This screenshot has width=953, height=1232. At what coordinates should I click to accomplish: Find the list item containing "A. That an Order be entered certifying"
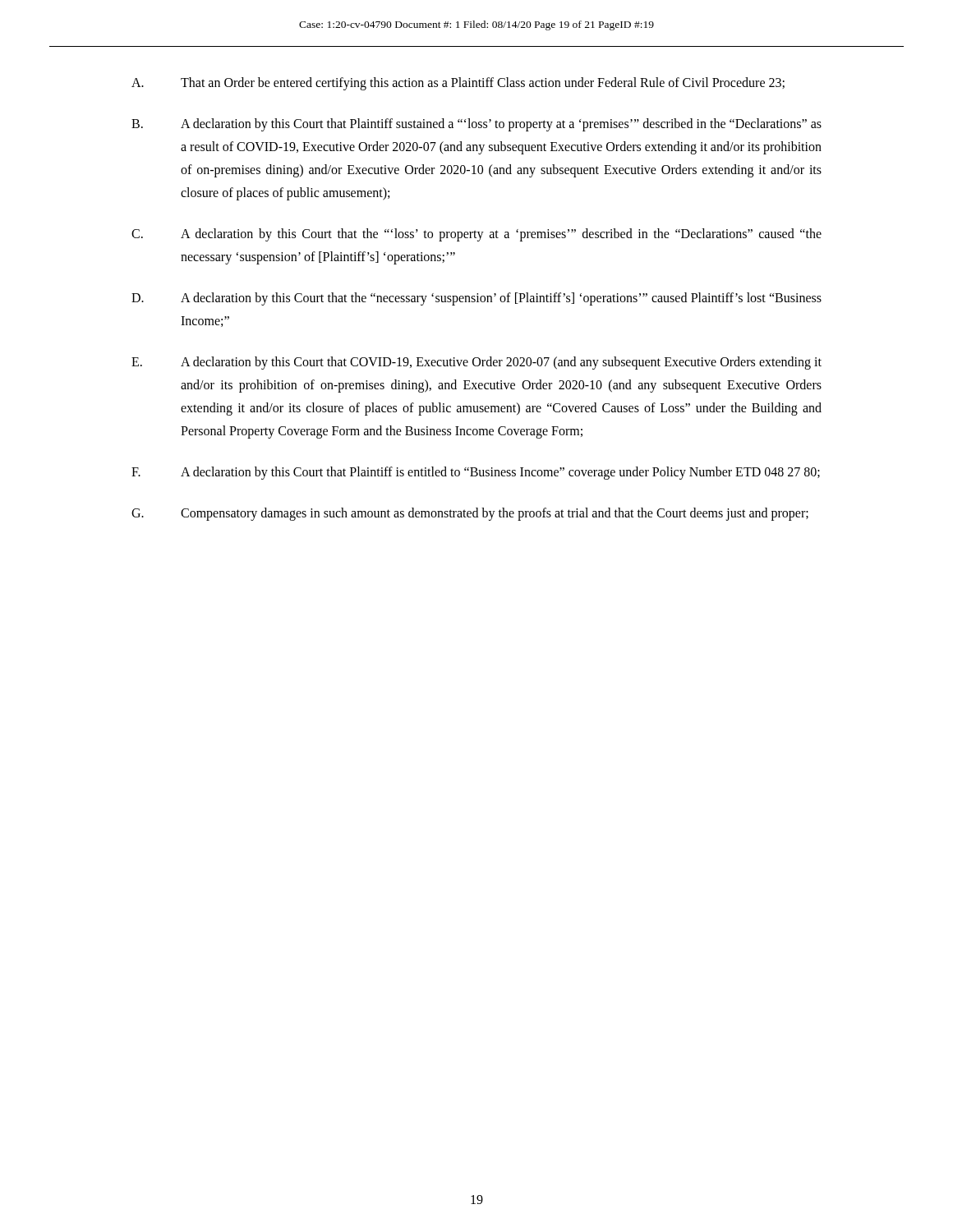click(x=476, y=83)
